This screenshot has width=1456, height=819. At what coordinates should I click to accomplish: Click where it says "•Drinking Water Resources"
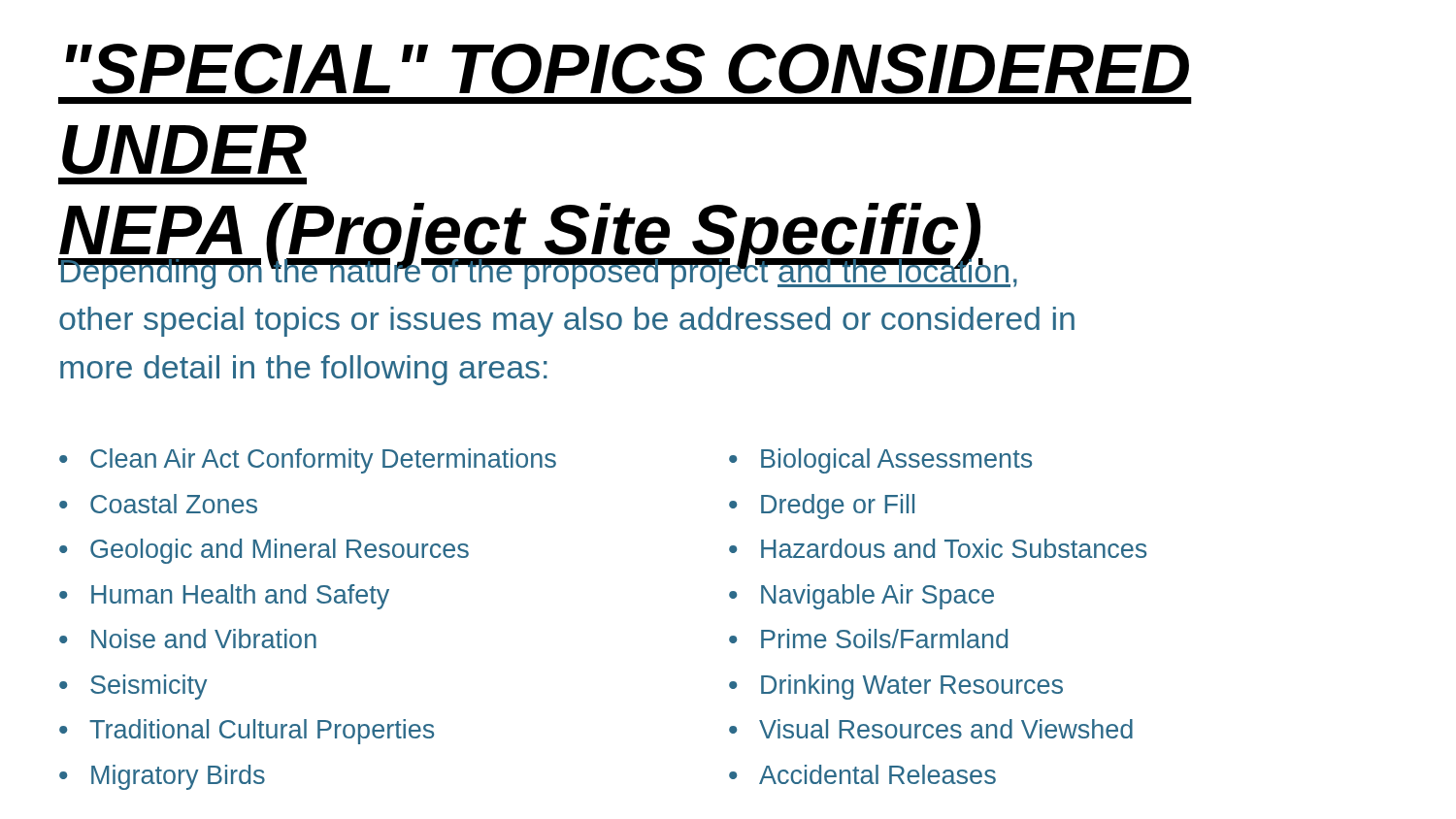(x=896, y=686)
